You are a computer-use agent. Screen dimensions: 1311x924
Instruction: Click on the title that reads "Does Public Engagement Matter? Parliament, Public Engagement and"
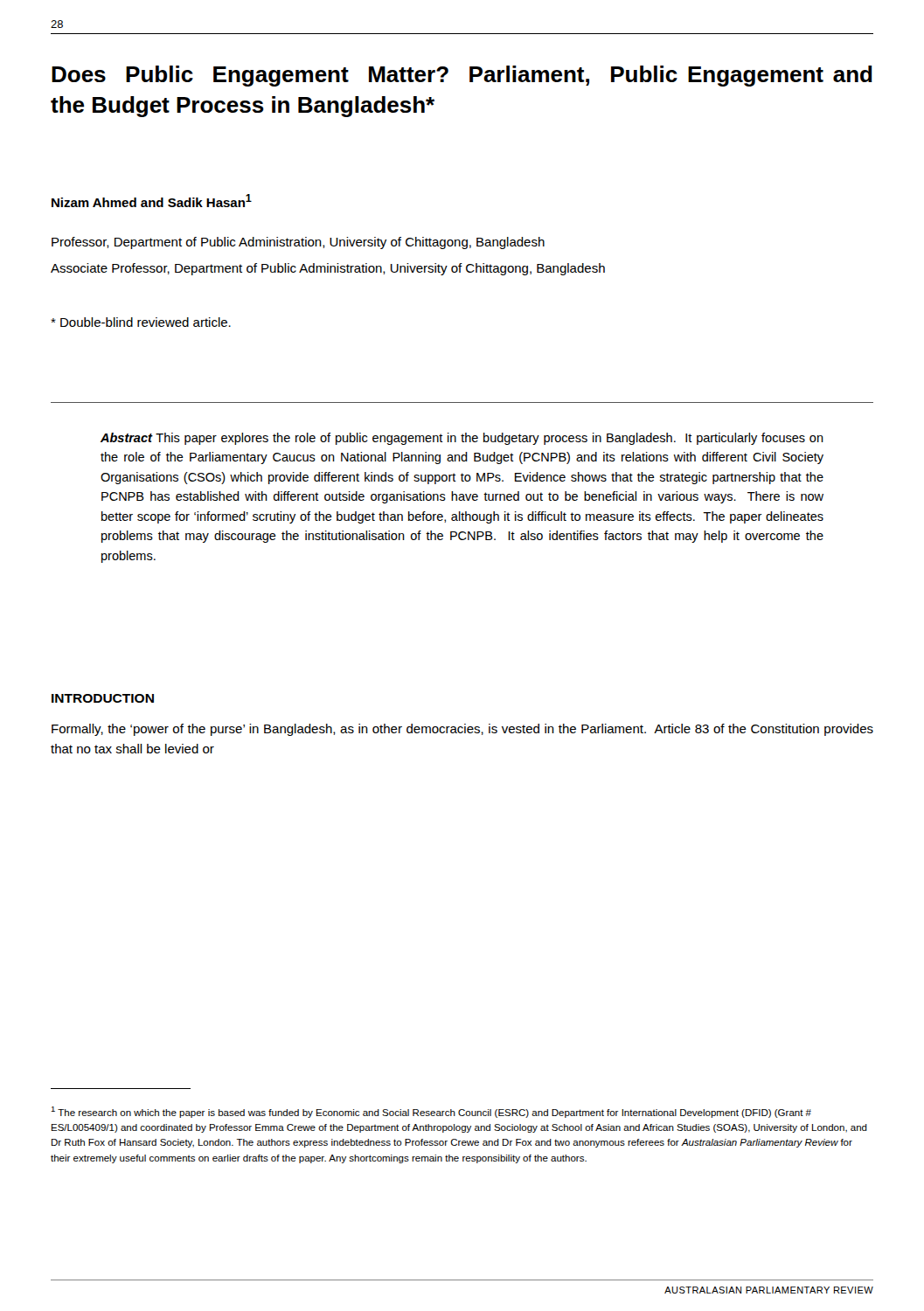pyautogui.click(x=462, y=90)
